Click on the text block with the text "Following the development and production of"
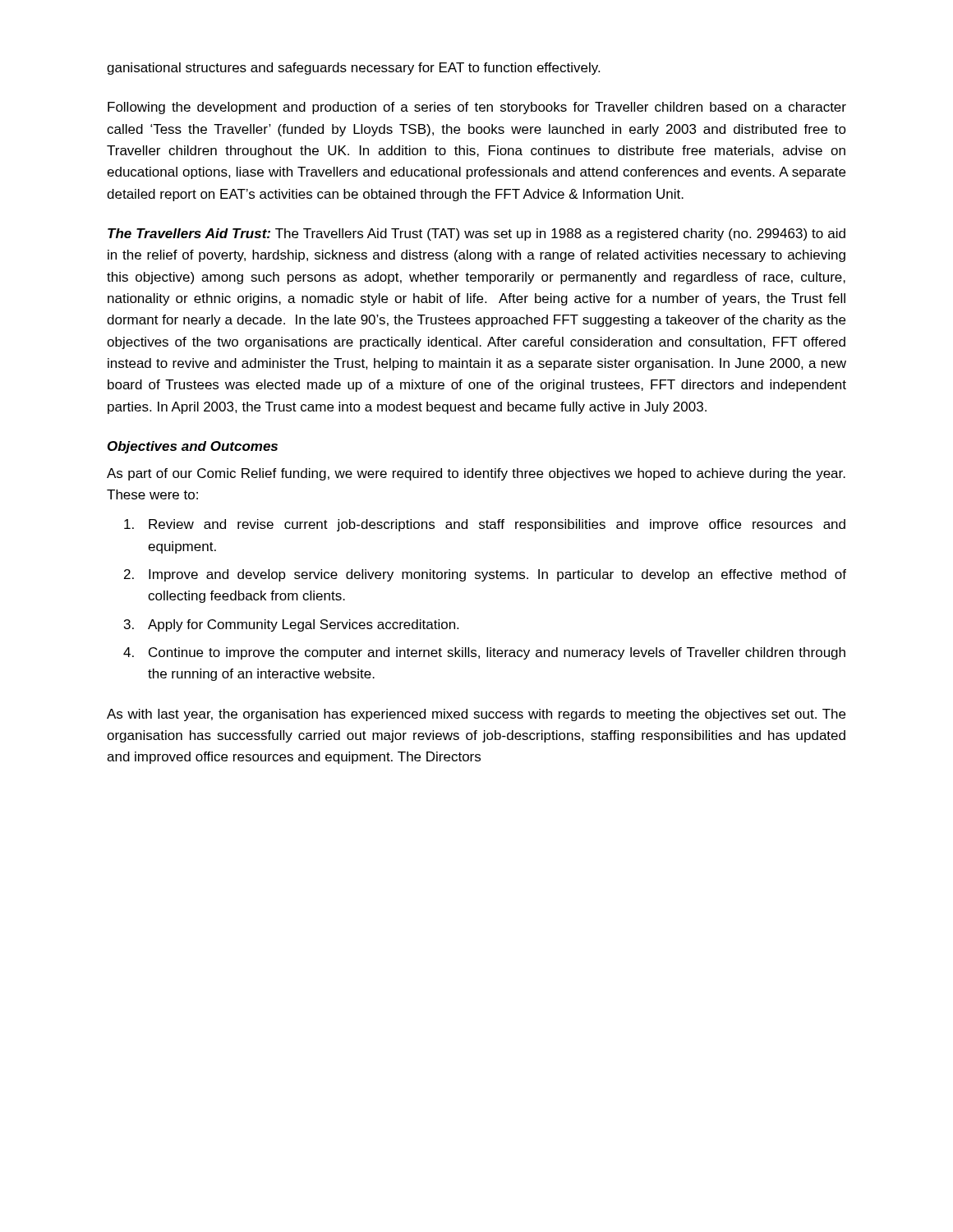The width and height of the screenshot is (953, 1232). pos(476,151)
